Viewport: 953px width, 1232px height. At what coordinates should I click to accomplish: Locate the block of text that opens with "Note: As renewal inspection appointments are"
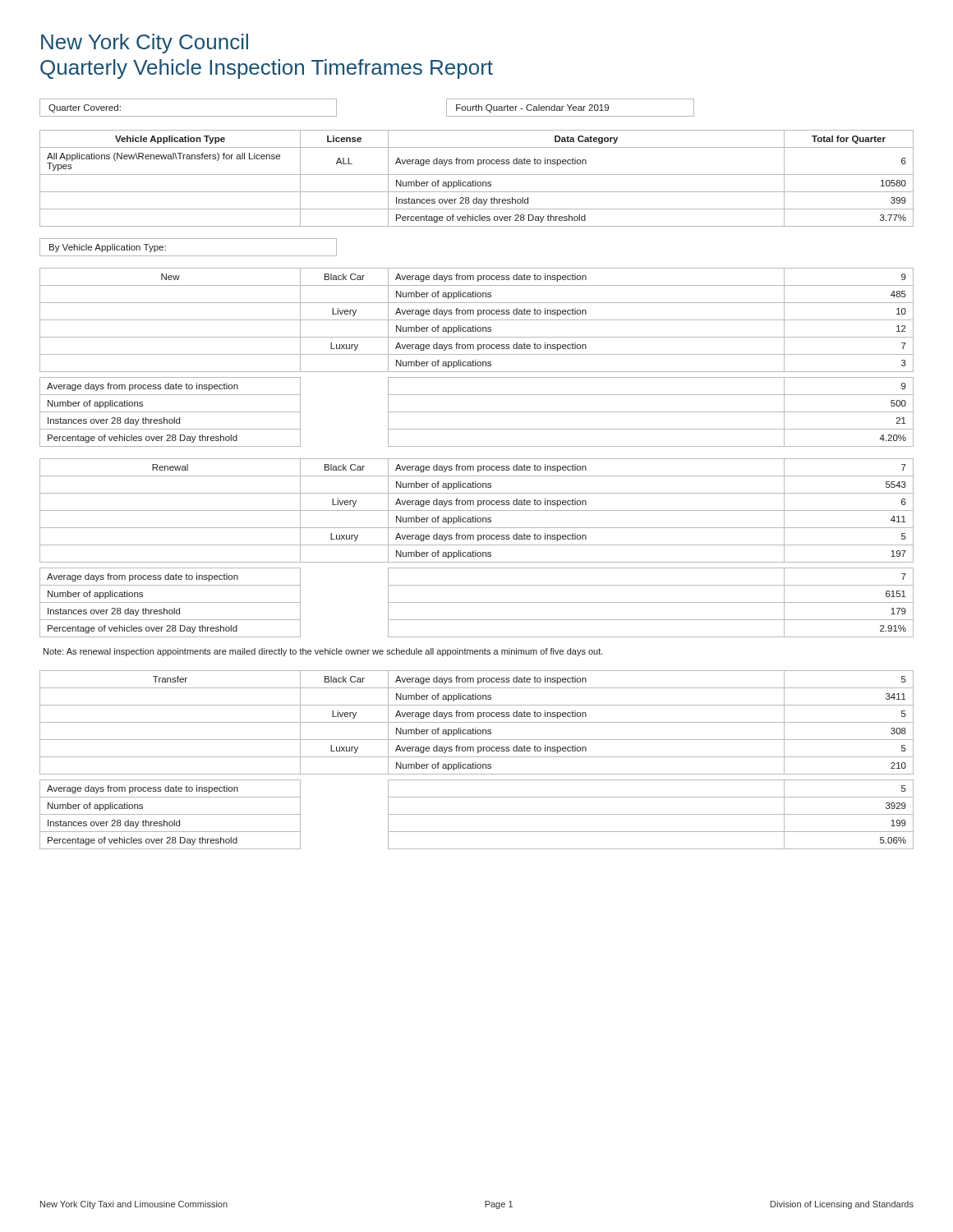pos(476,652)
